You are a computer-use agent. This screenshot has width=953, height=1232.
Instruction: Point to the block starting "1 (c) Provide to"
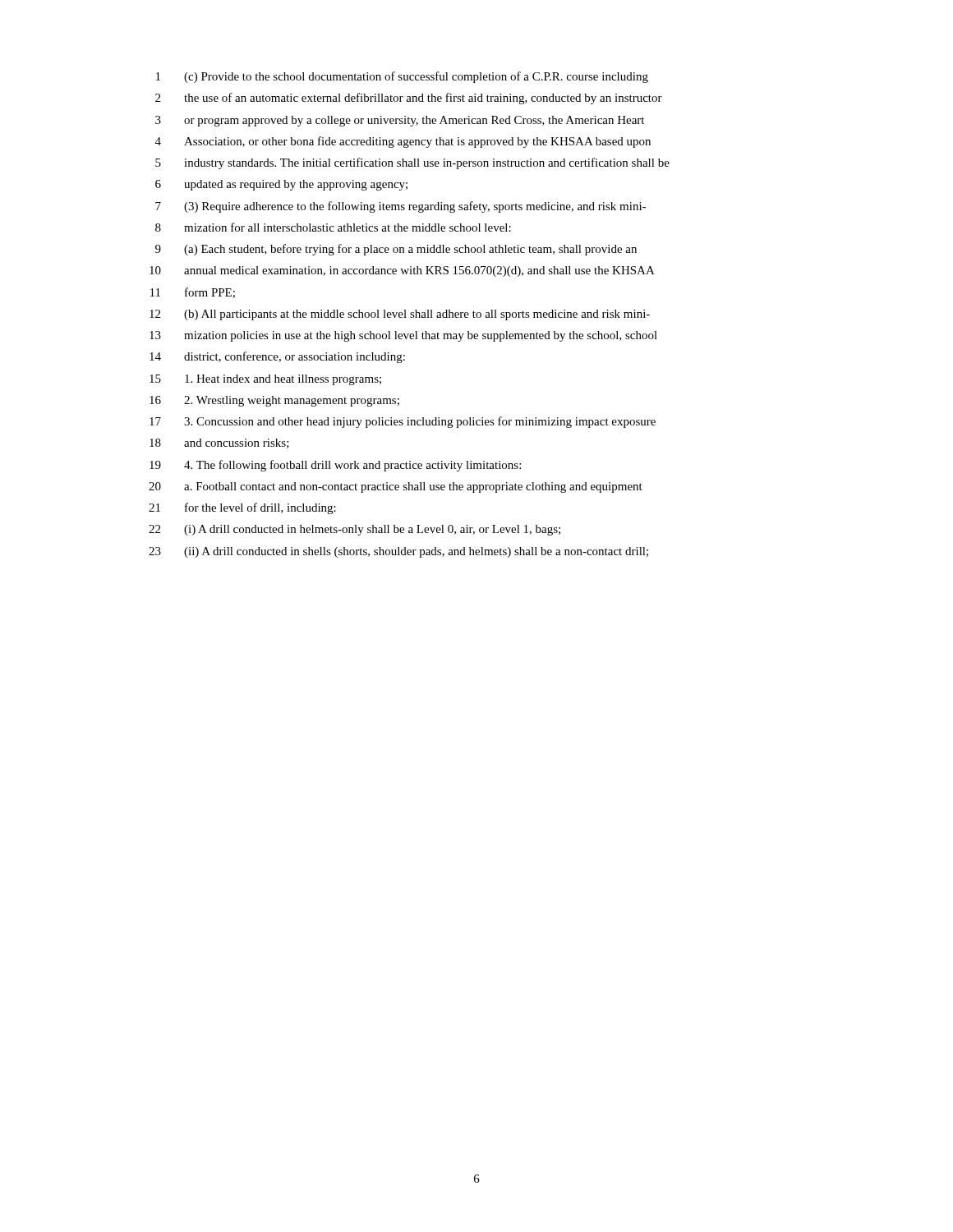tap(476, 76)
